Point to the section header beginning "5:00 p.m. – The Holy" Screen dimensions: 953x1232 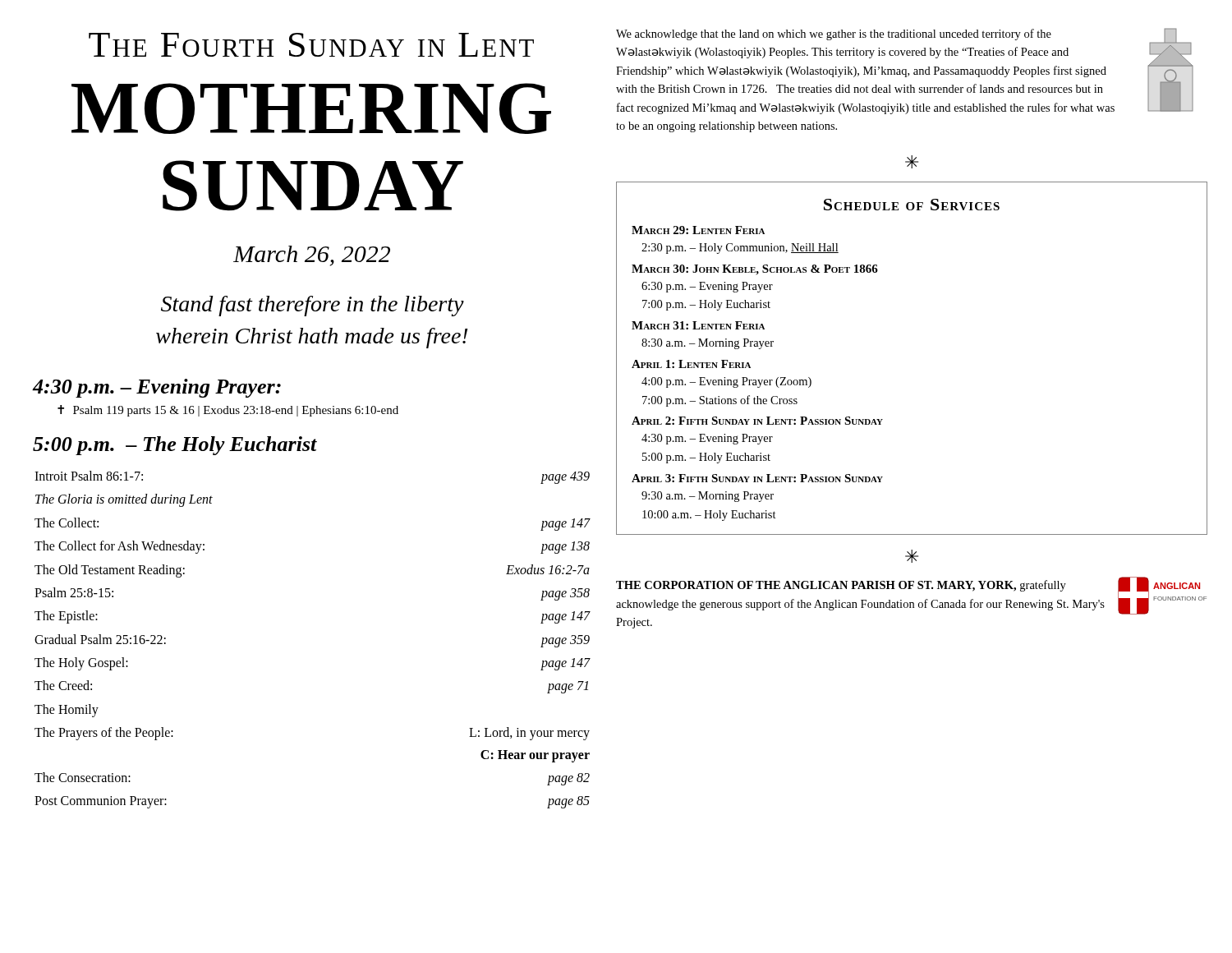175,444
